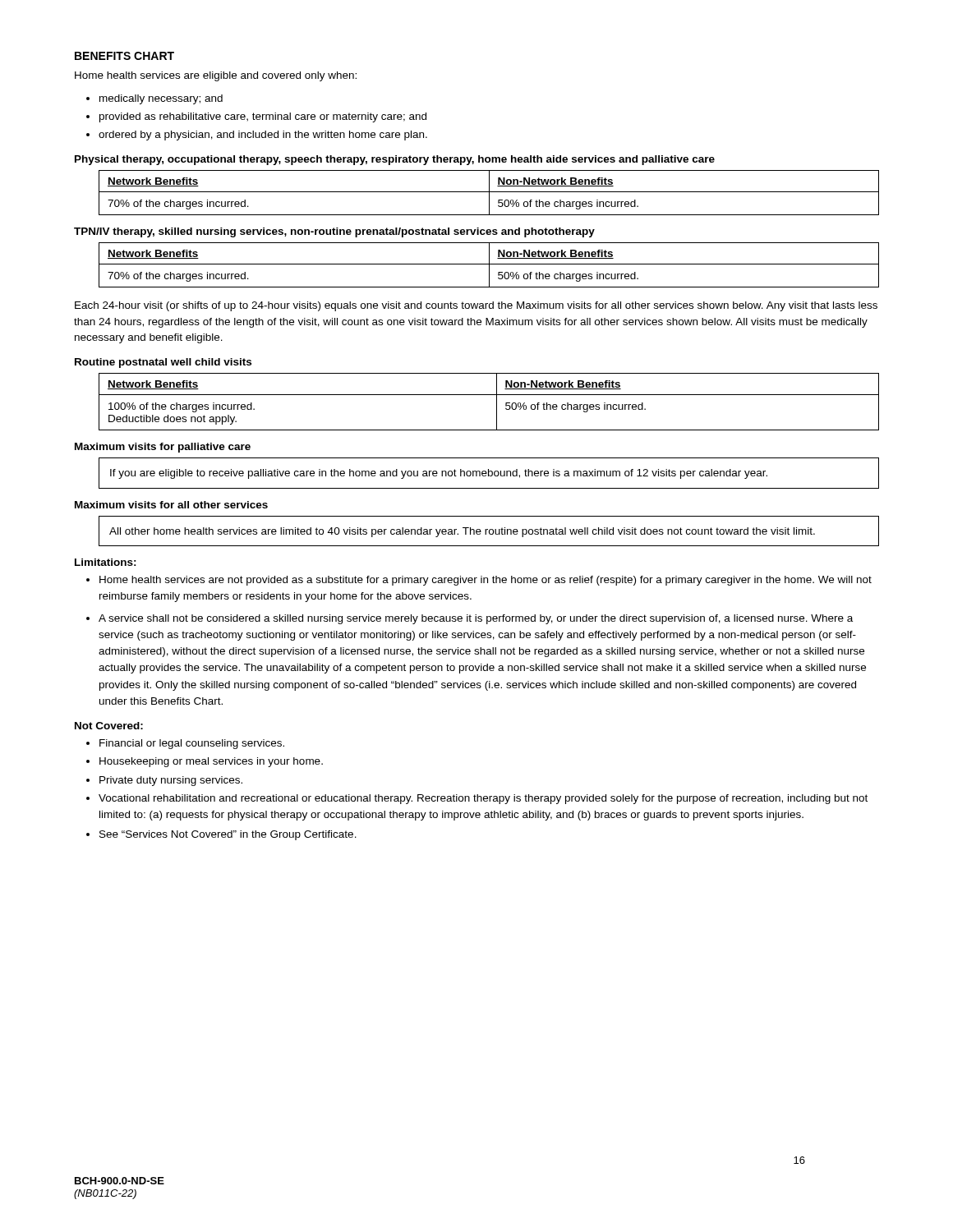The width and height of the screenshot is (953, 1232).
Task: Select the list item that reads "See “Services Not"
Action: [228, 834]
